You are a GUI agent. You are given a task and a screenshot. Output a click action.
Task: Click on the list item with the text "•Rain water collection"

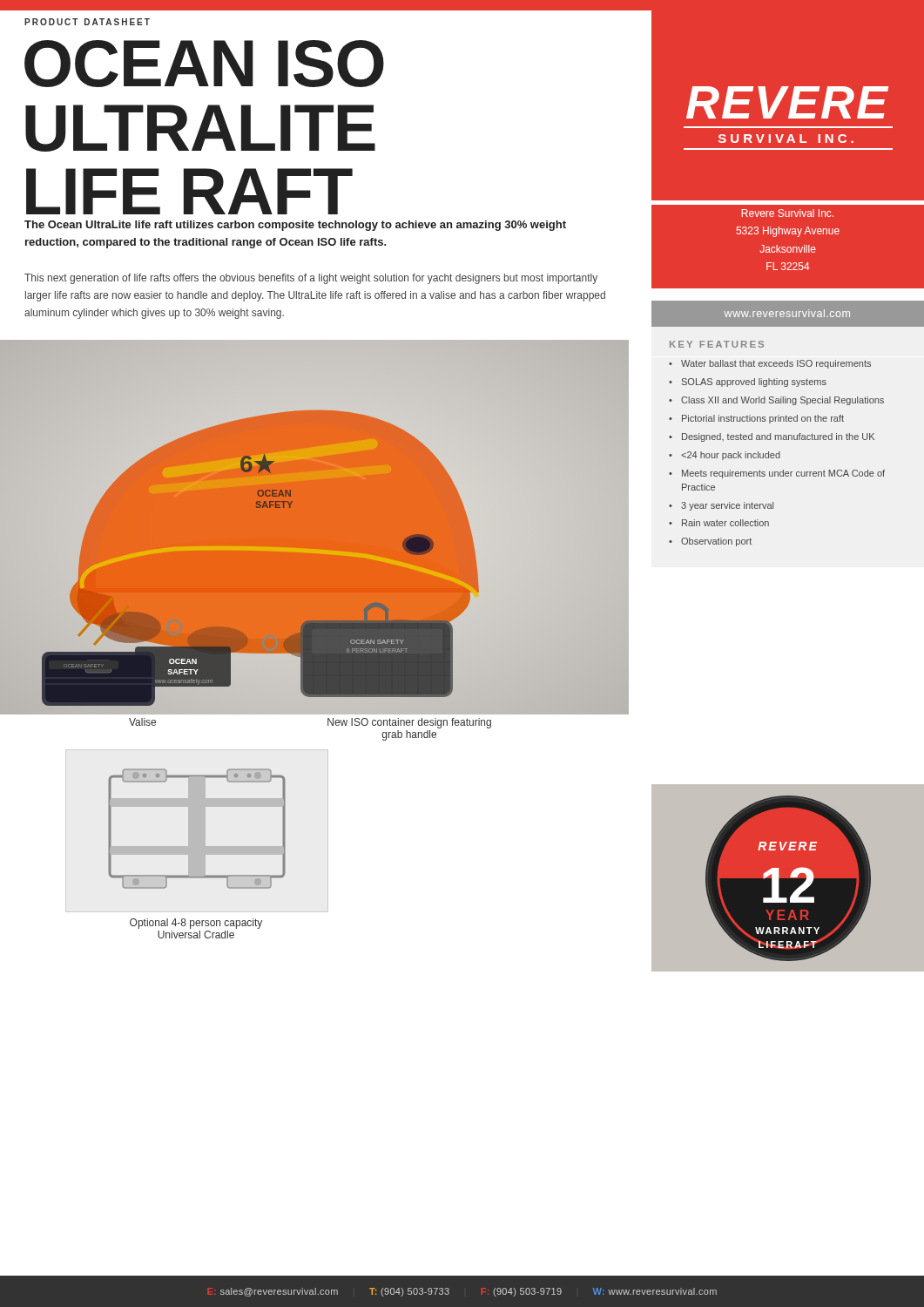click(x=719, y=524)
